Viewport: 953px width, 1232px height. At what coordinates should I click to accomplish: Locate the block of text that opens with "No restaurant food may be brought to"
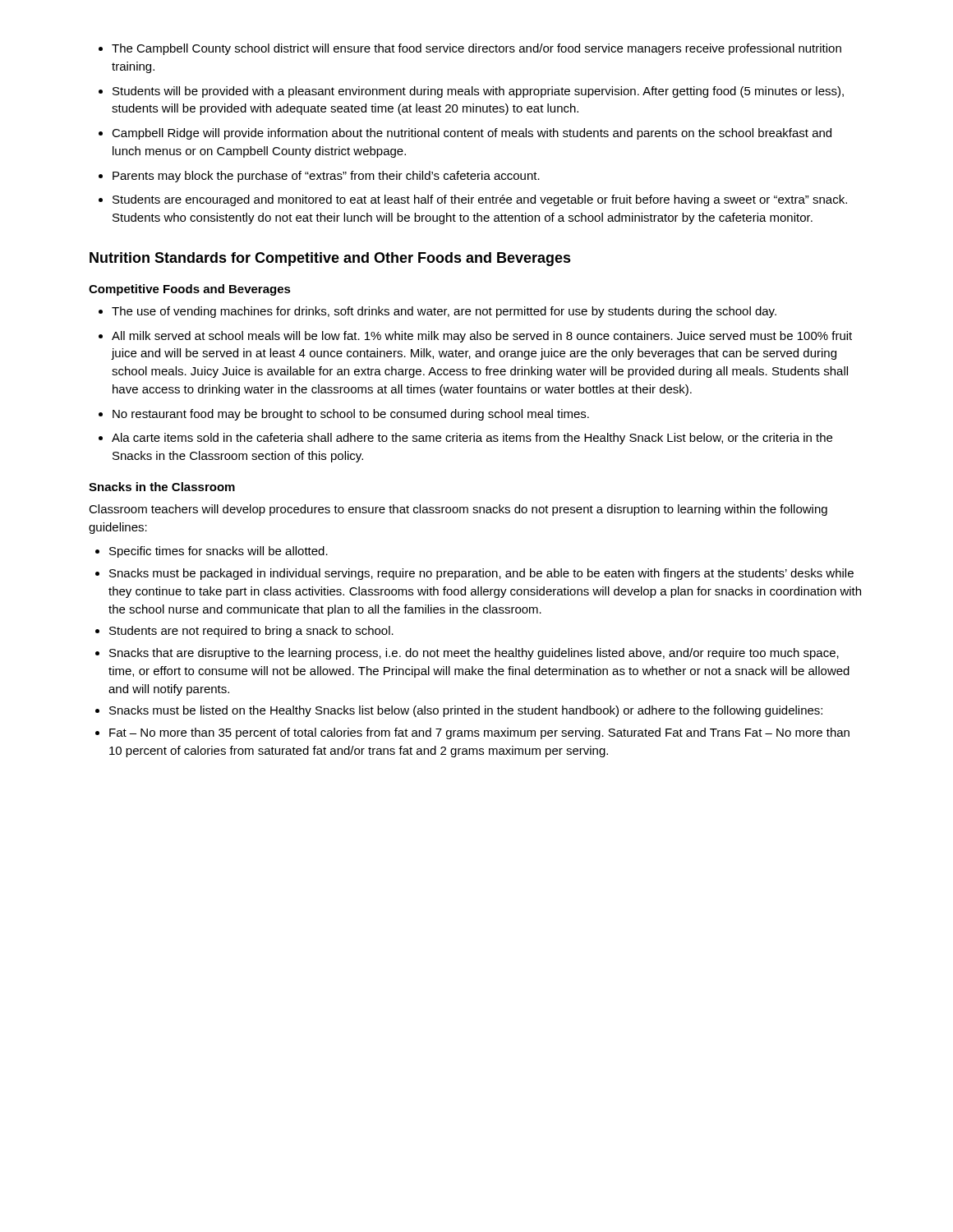click(x=351, y=413)
